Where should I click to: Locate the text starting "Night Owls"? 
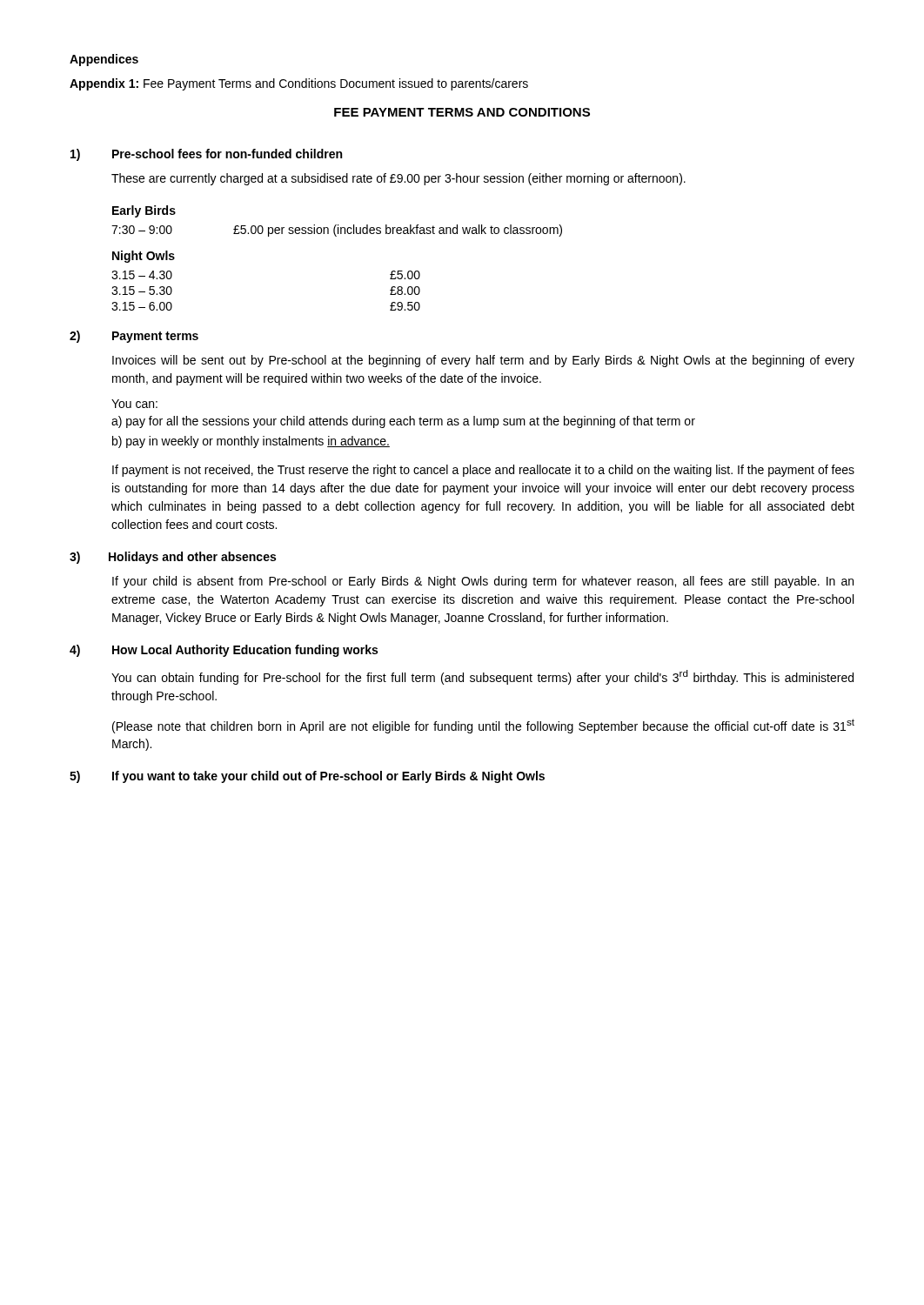[143, 256]
